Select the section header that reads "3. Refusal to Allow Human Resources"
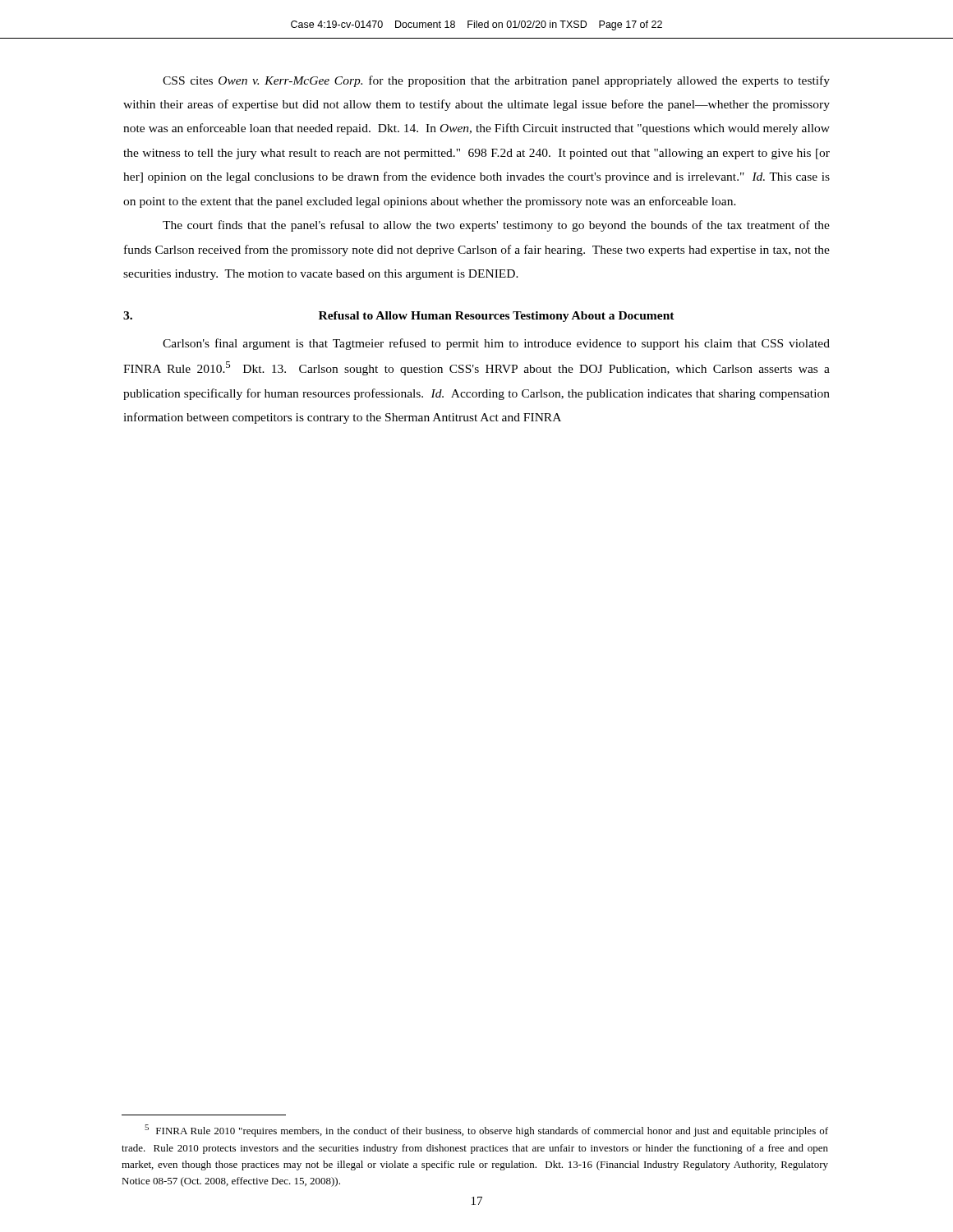The image size is (953, 1232). pos(476,316)
